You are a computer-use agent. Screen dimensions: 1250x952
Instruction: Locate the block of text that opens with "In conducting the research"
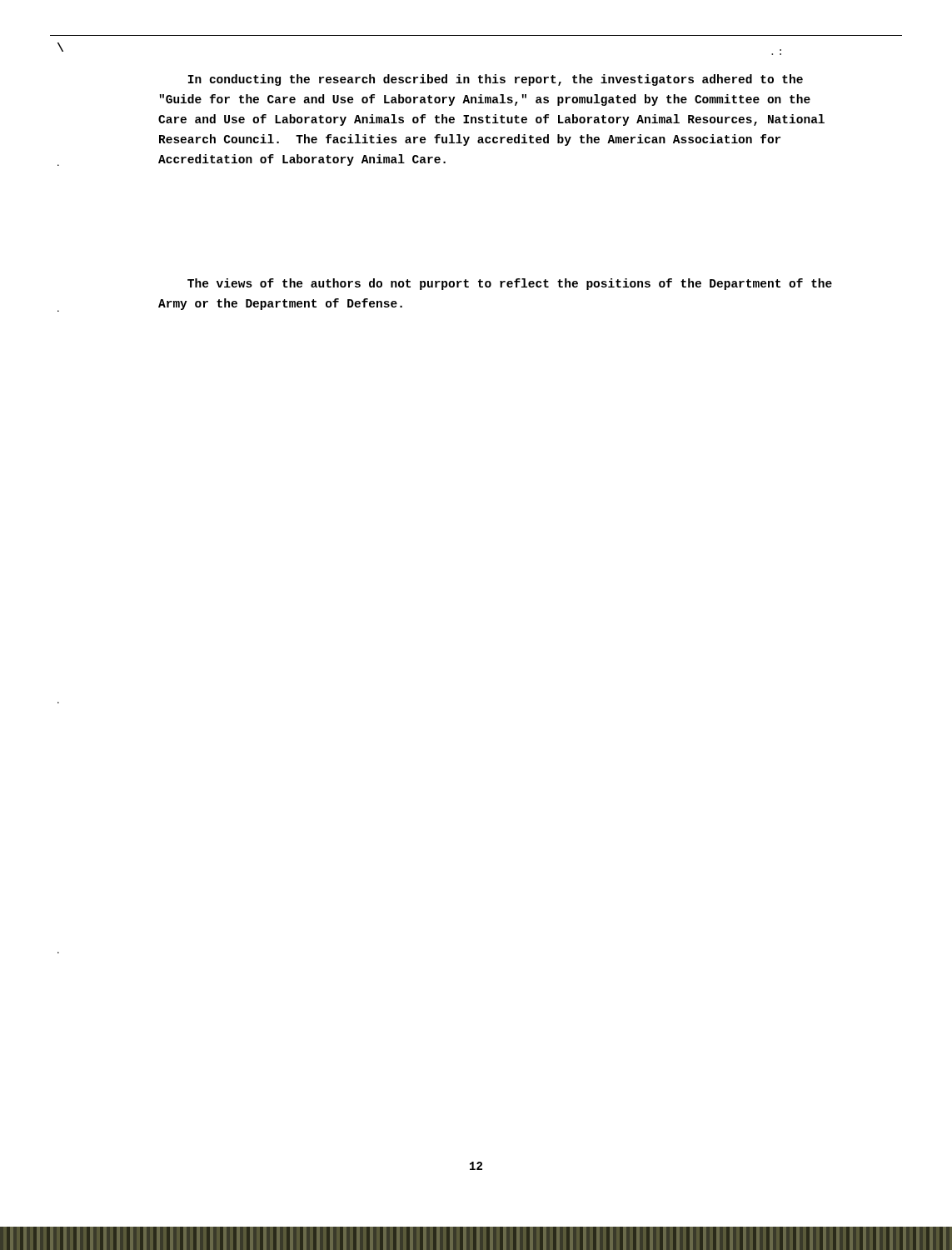click(492, 120)
